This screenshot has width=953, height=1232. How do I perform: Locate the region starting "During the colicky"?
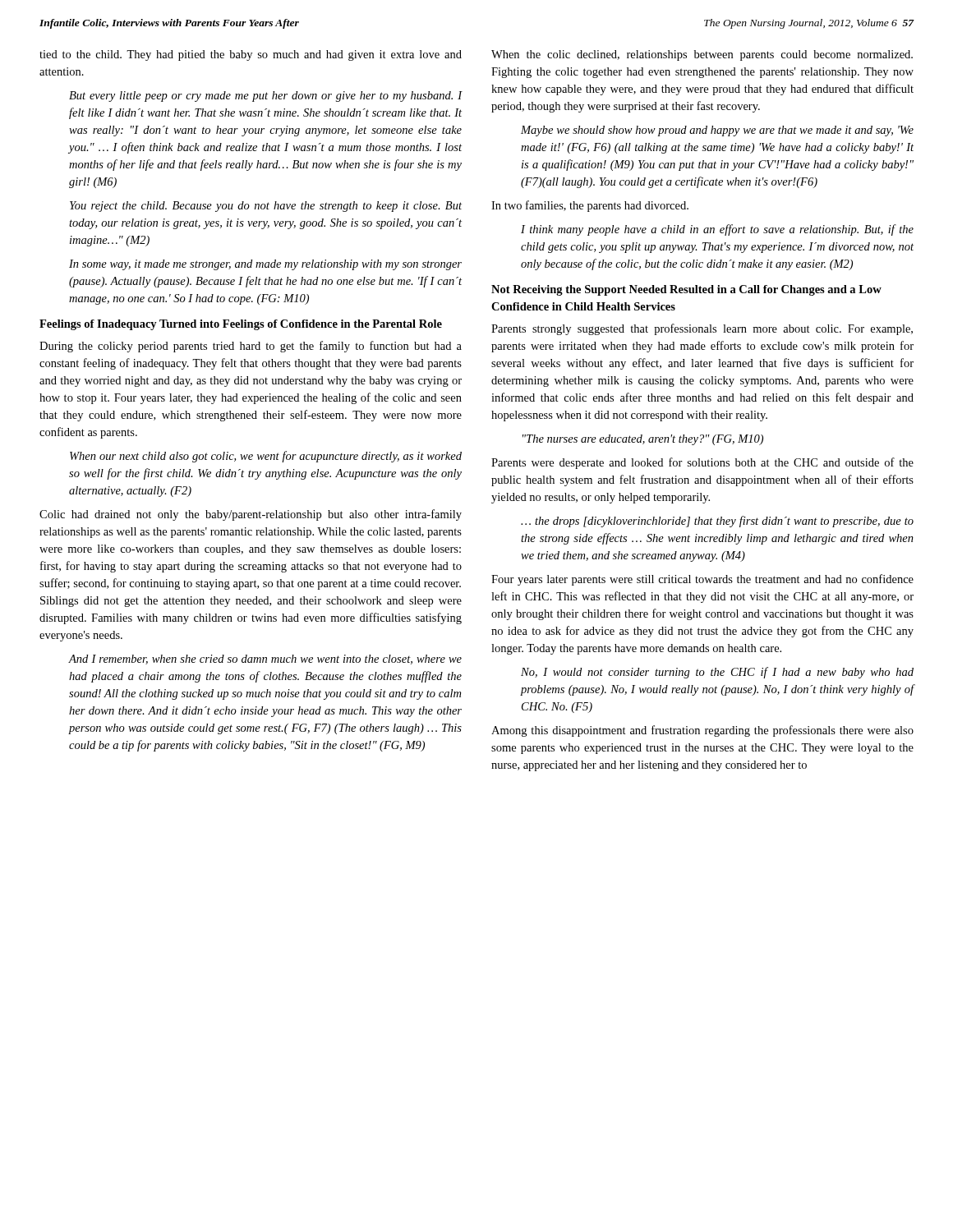[x=251, y=389]
